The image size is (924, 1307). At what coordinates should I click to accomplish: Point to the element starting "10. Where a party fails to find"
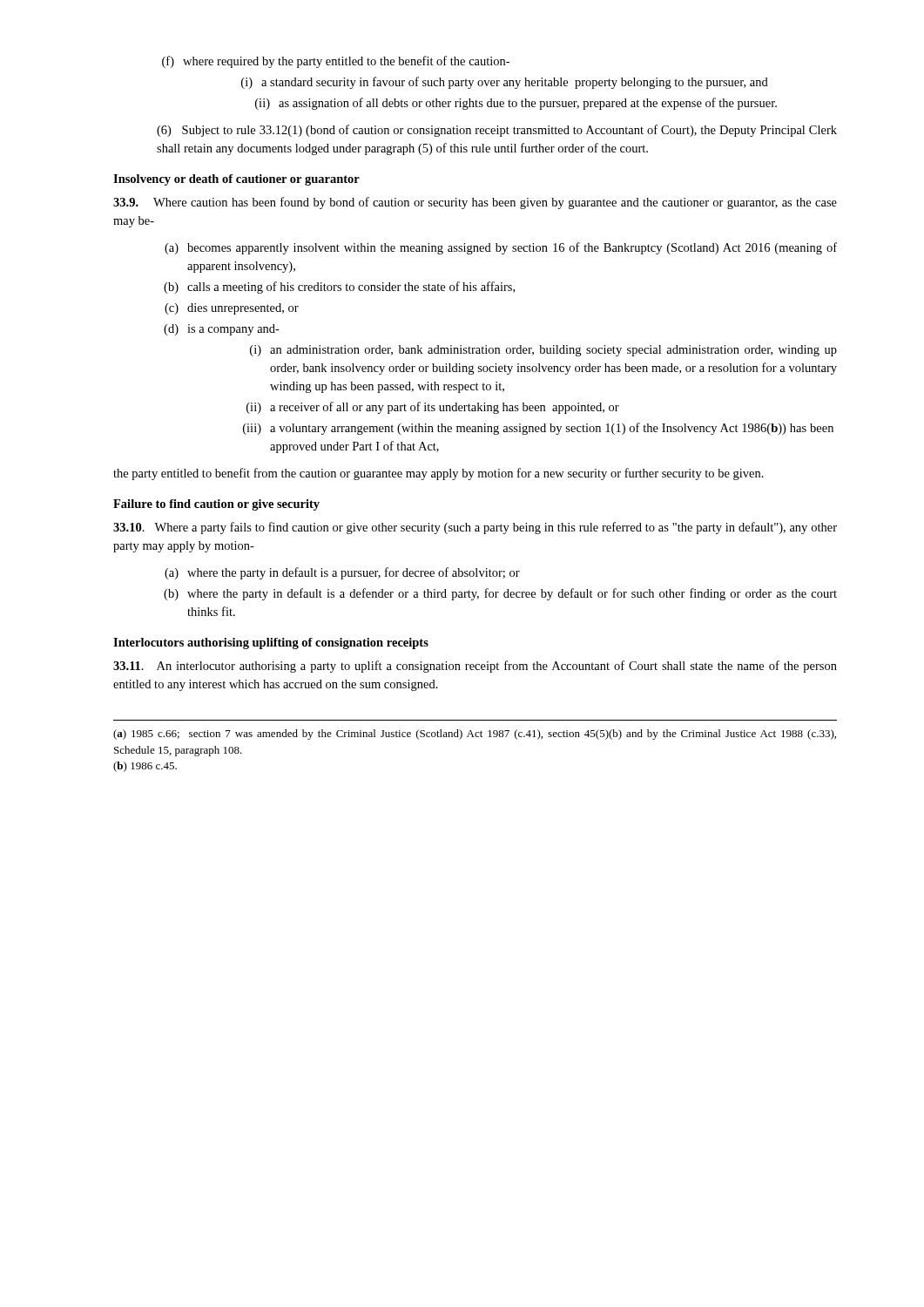pos(475,537)
